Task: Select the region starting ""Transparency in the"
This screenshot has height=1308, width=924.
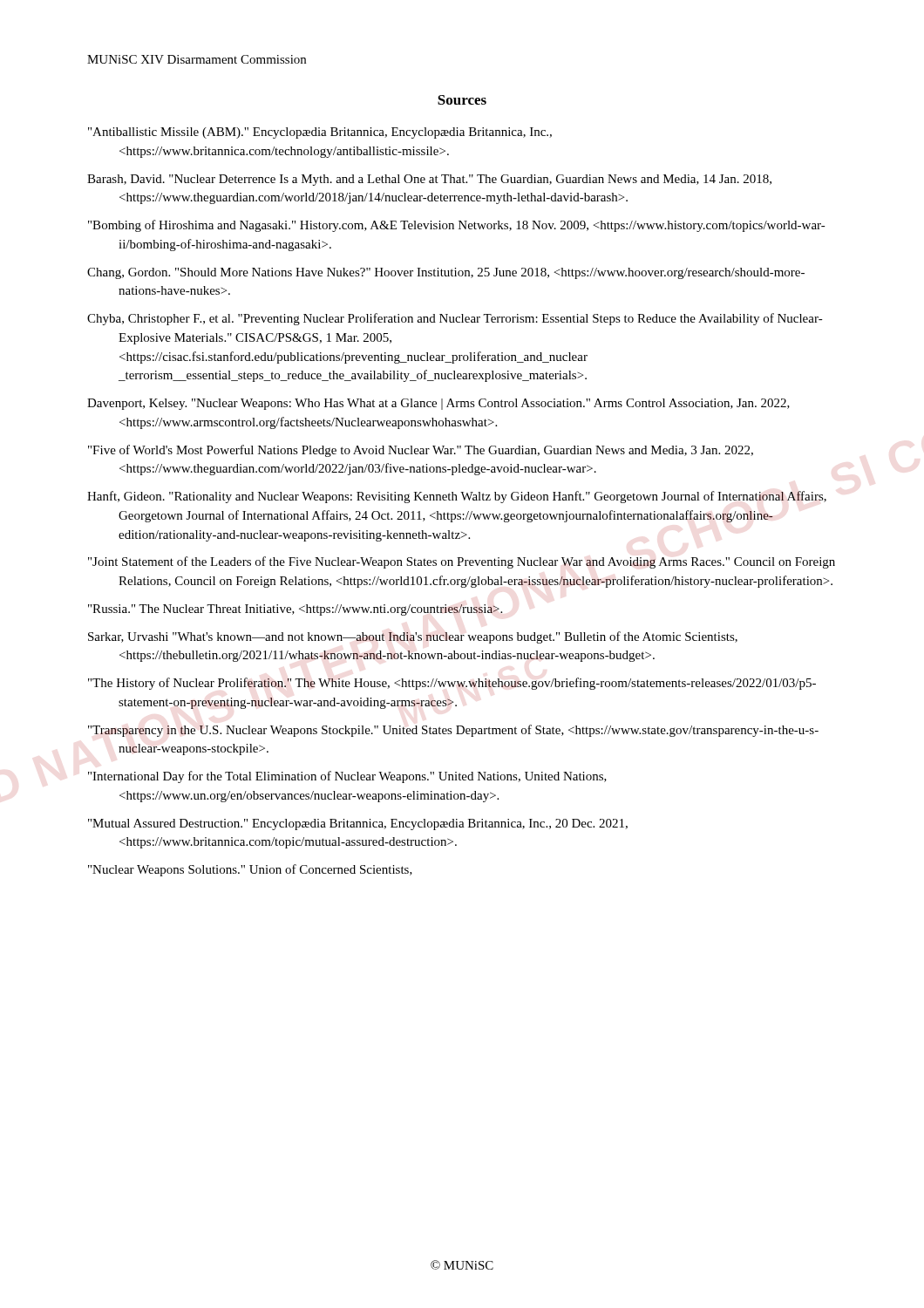Action: [453, 739]
